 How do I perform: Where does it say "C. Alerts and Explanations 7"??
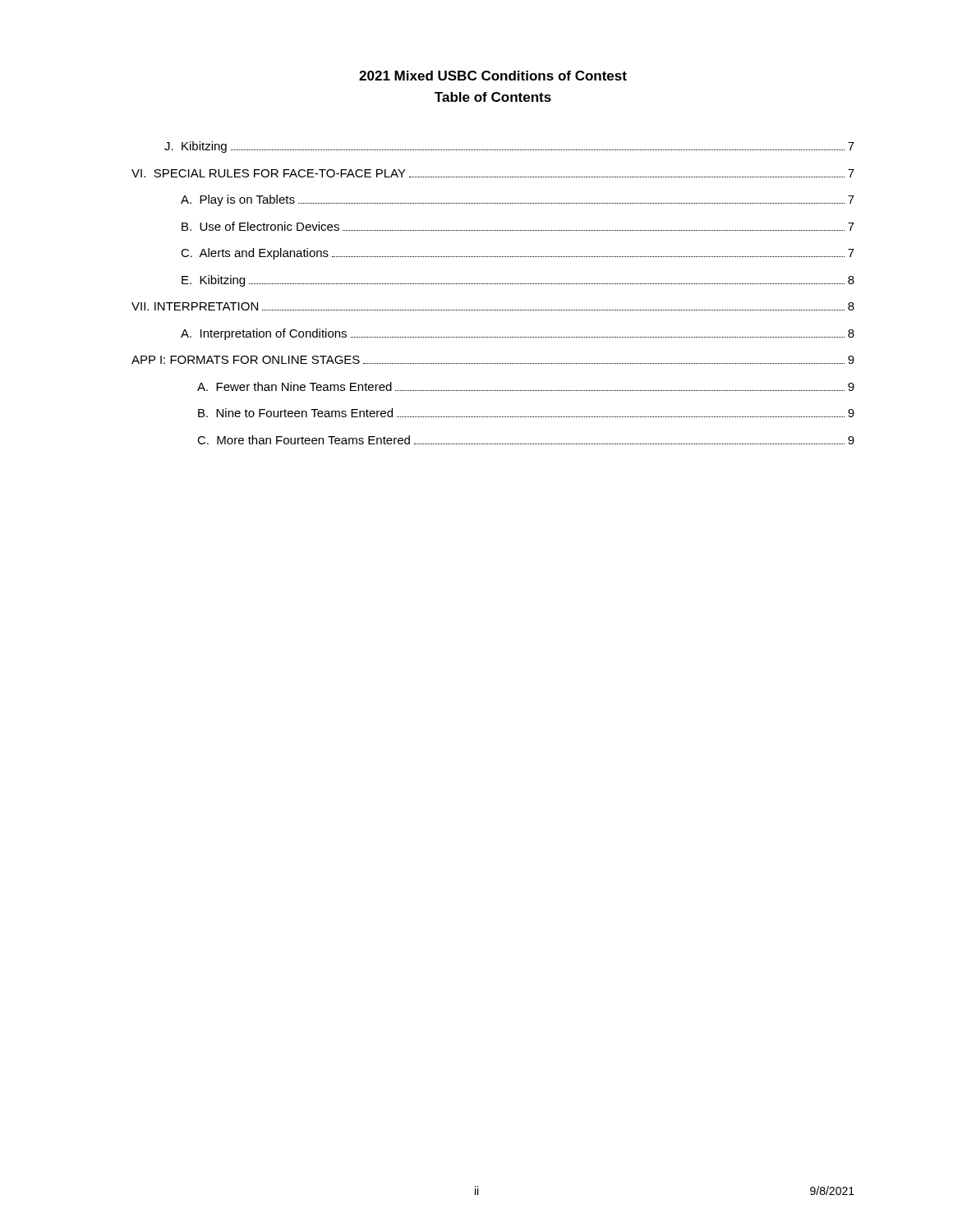pos(518,253)
